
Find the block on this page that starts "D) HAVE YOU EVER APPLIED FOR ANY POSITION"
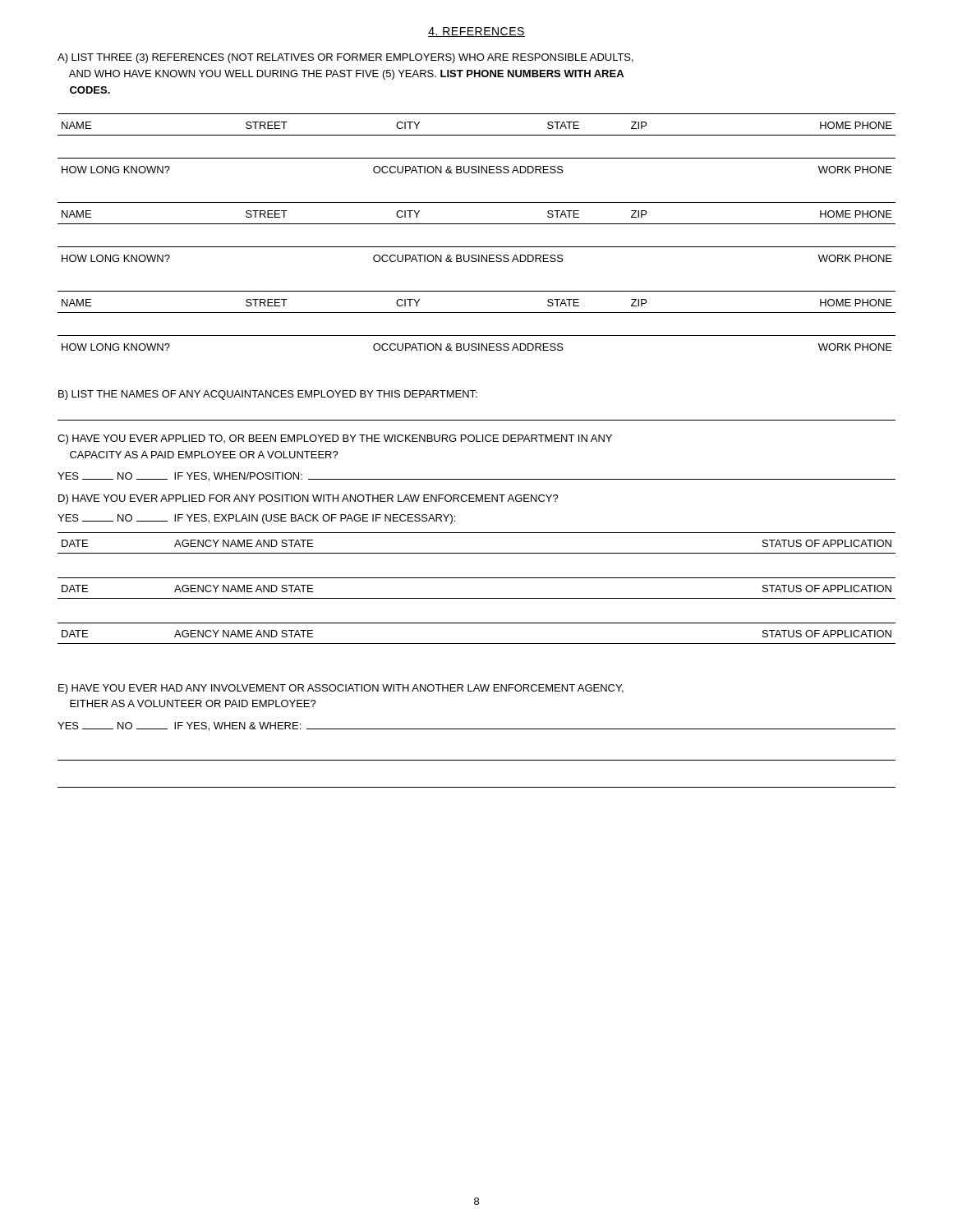click(308, 498)
